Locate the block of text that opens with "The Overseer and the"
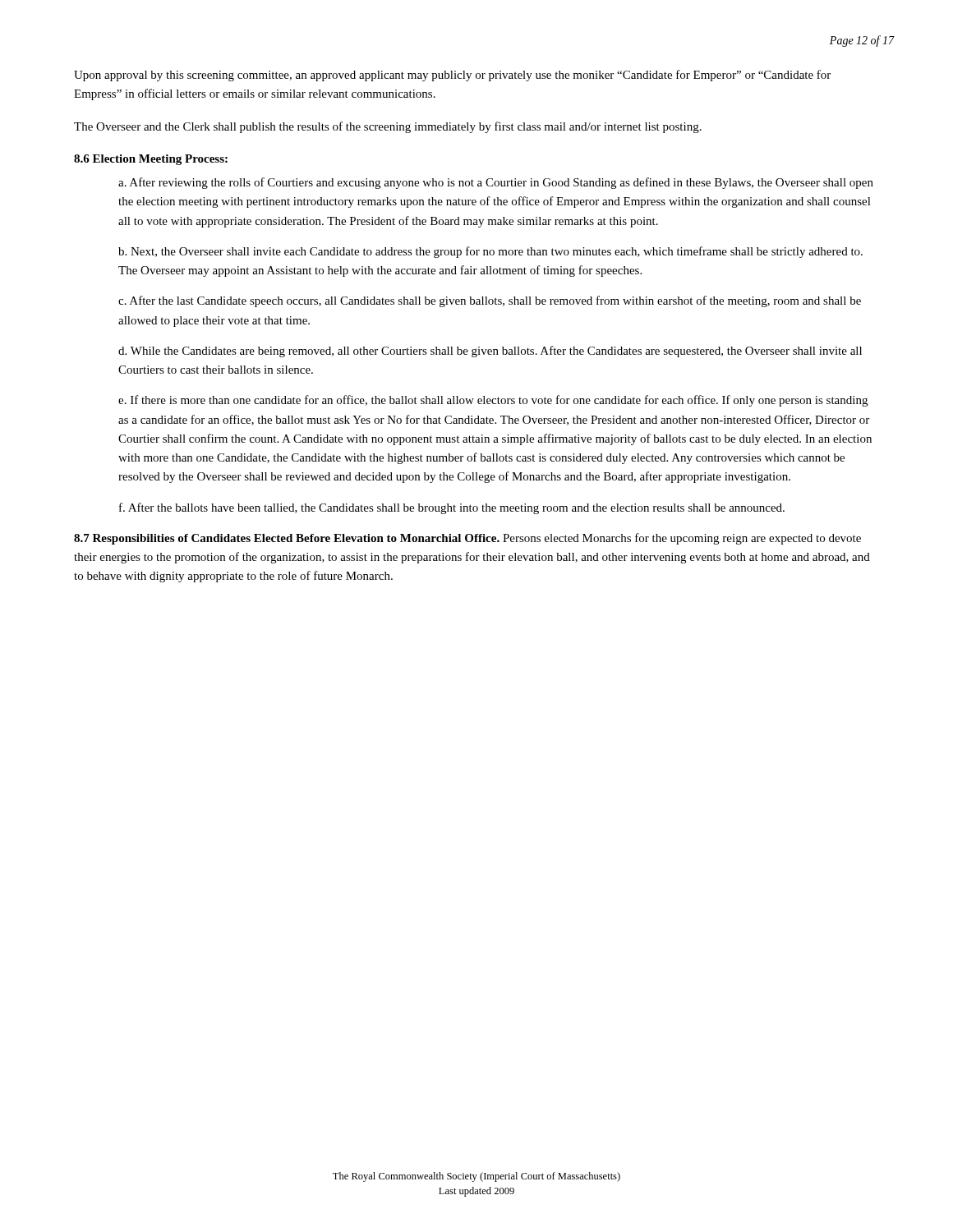 388,126
